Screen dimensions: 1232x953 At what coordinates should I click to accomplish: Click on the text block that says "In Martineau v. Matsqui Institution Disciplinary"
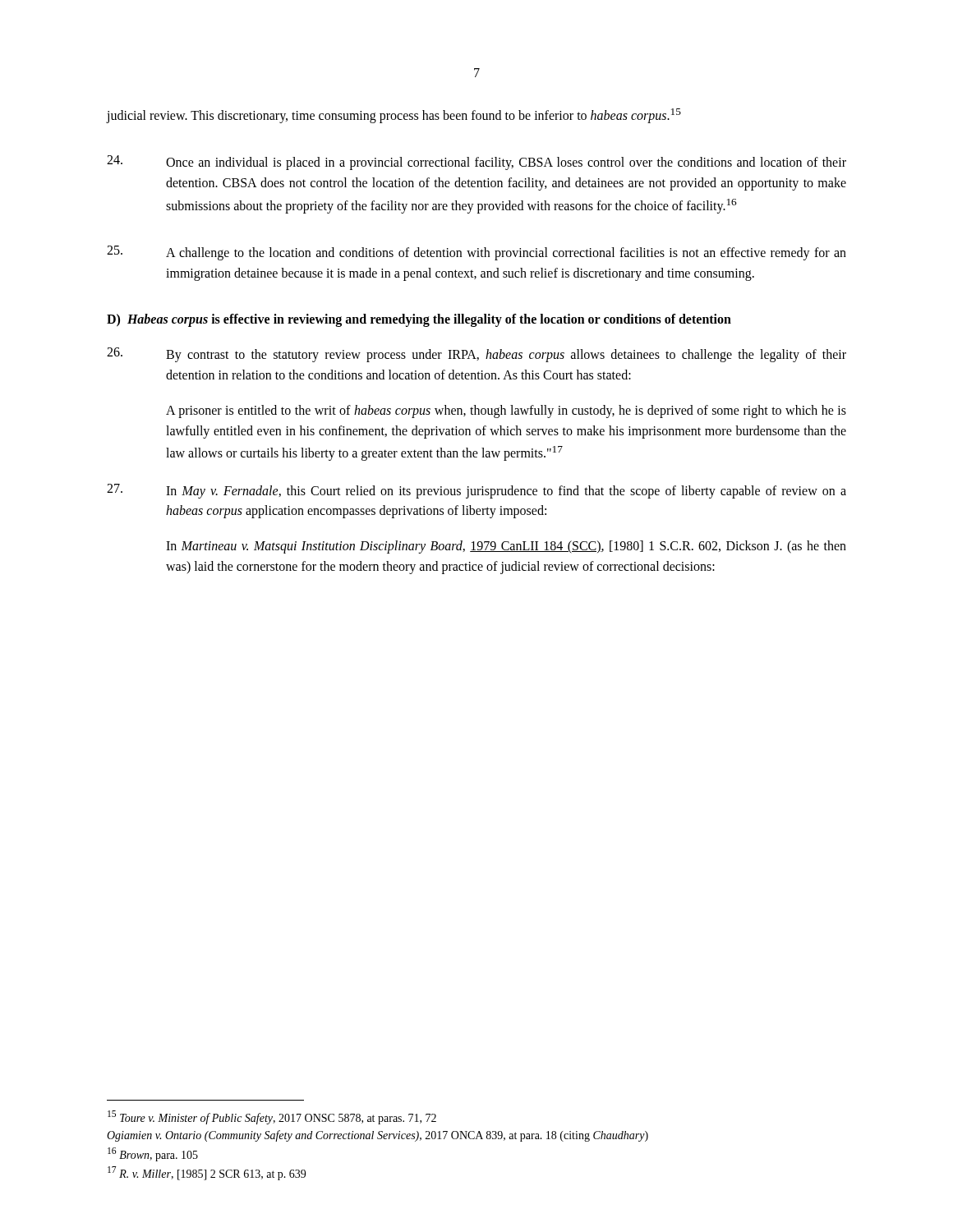click(x=506, y=556)
